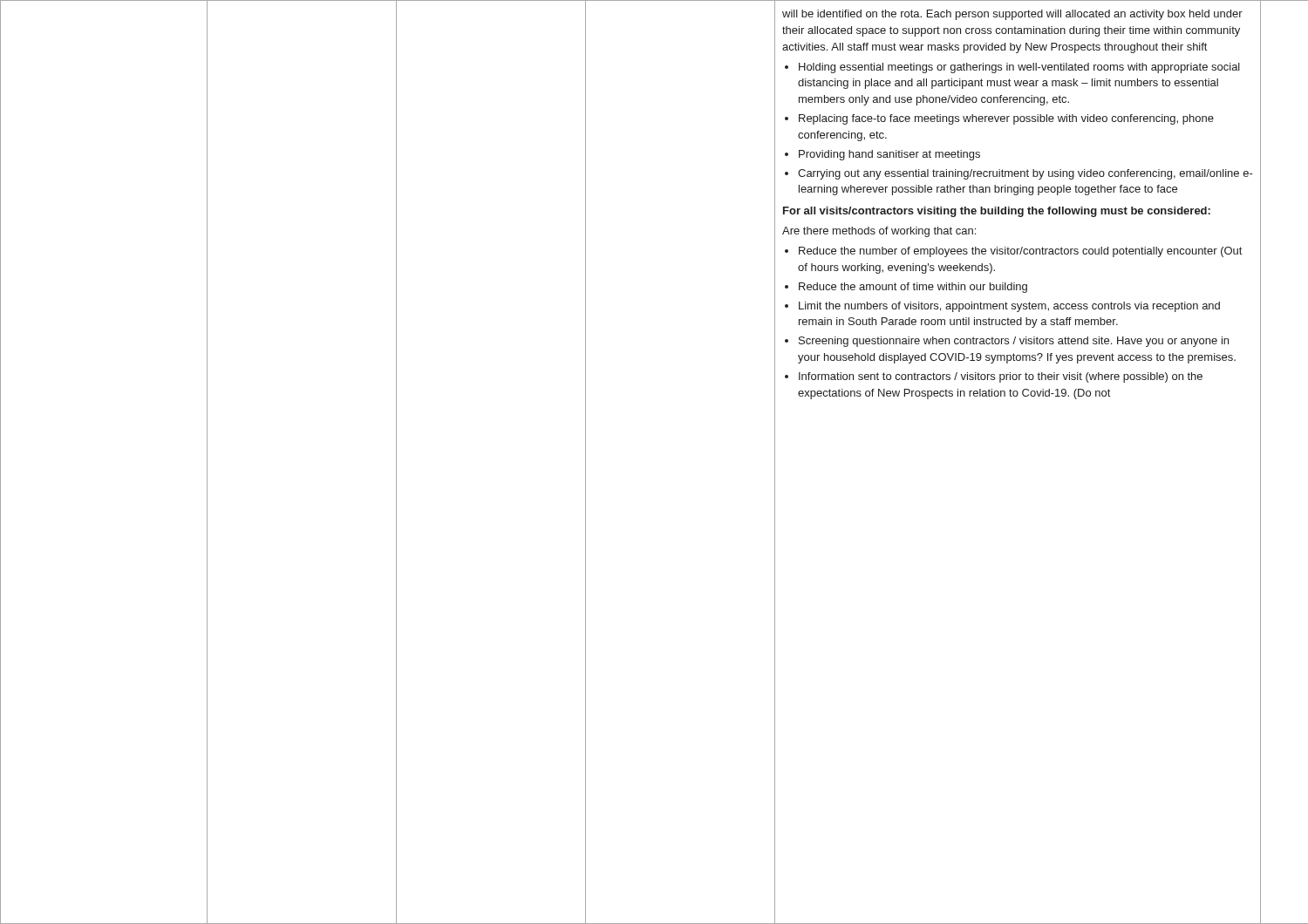
Task: Click on the element starting "Carrying out any essential training/recruitment by"
Action: [x=1025, y=182]
